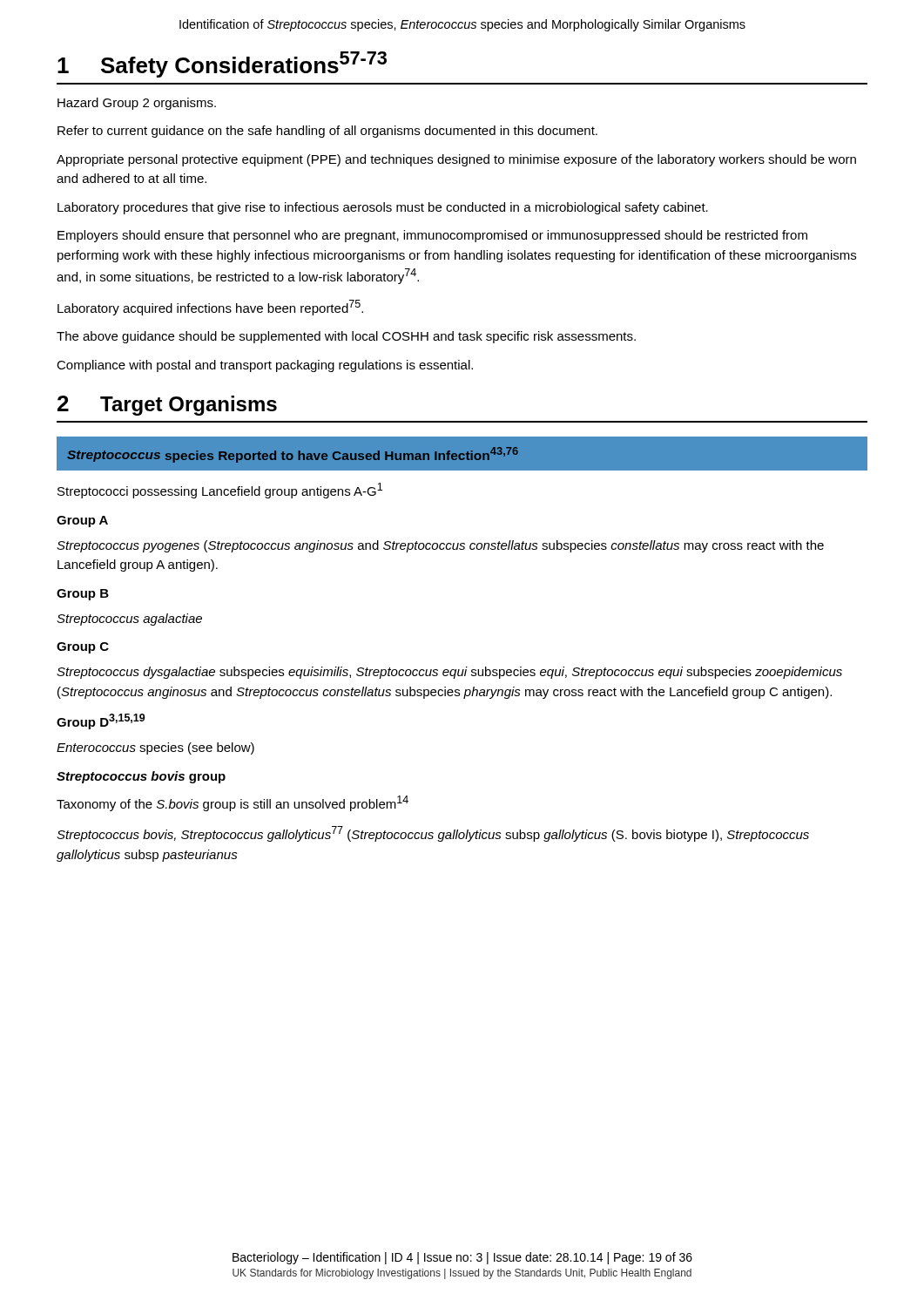Select the element starting "Streptococcus species Reported to have Caused Human"
This screenshot has height=1307, width=924.
(x=293, y=453)
